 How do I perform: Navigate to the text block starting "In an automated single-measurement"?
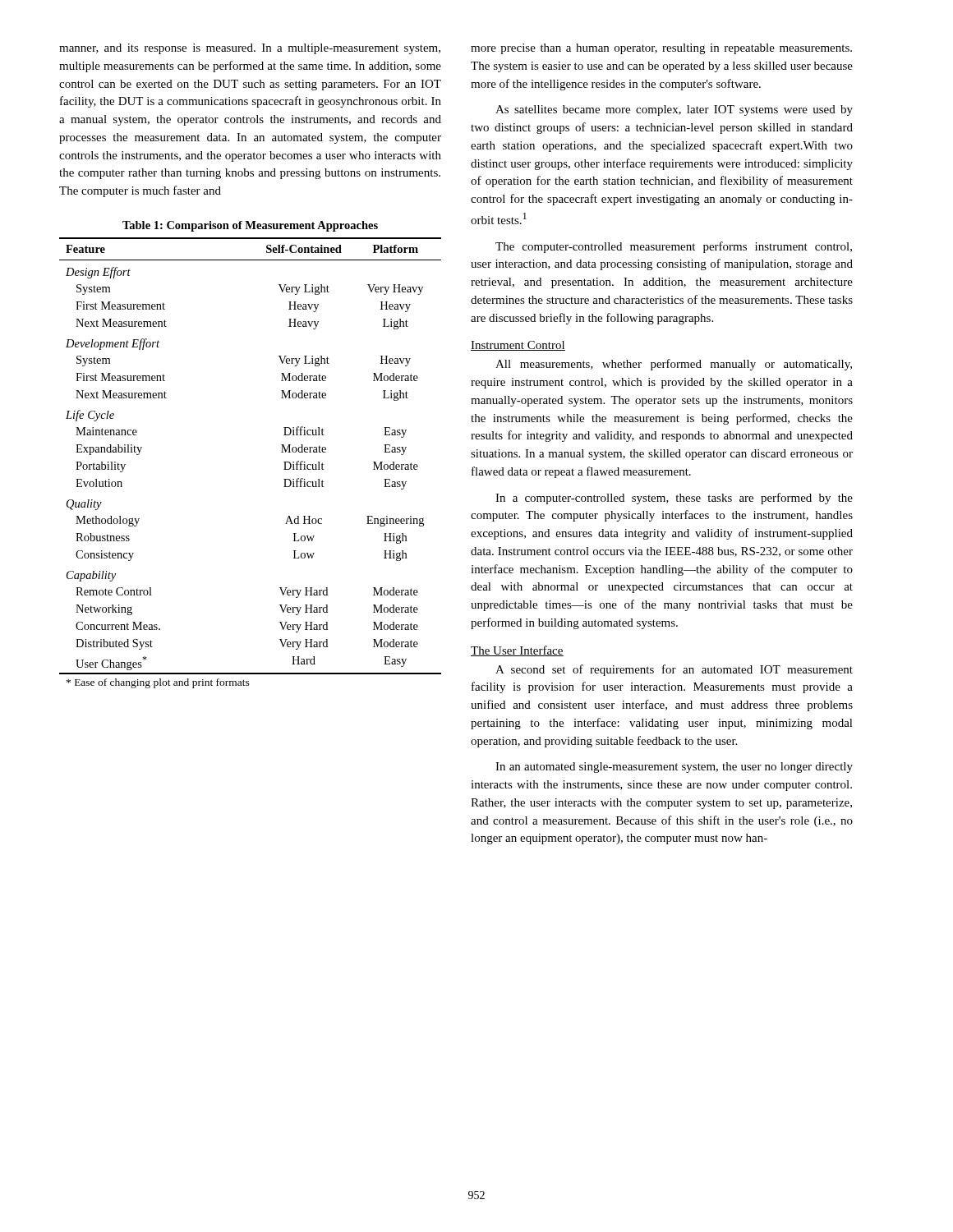coord(662,802)
